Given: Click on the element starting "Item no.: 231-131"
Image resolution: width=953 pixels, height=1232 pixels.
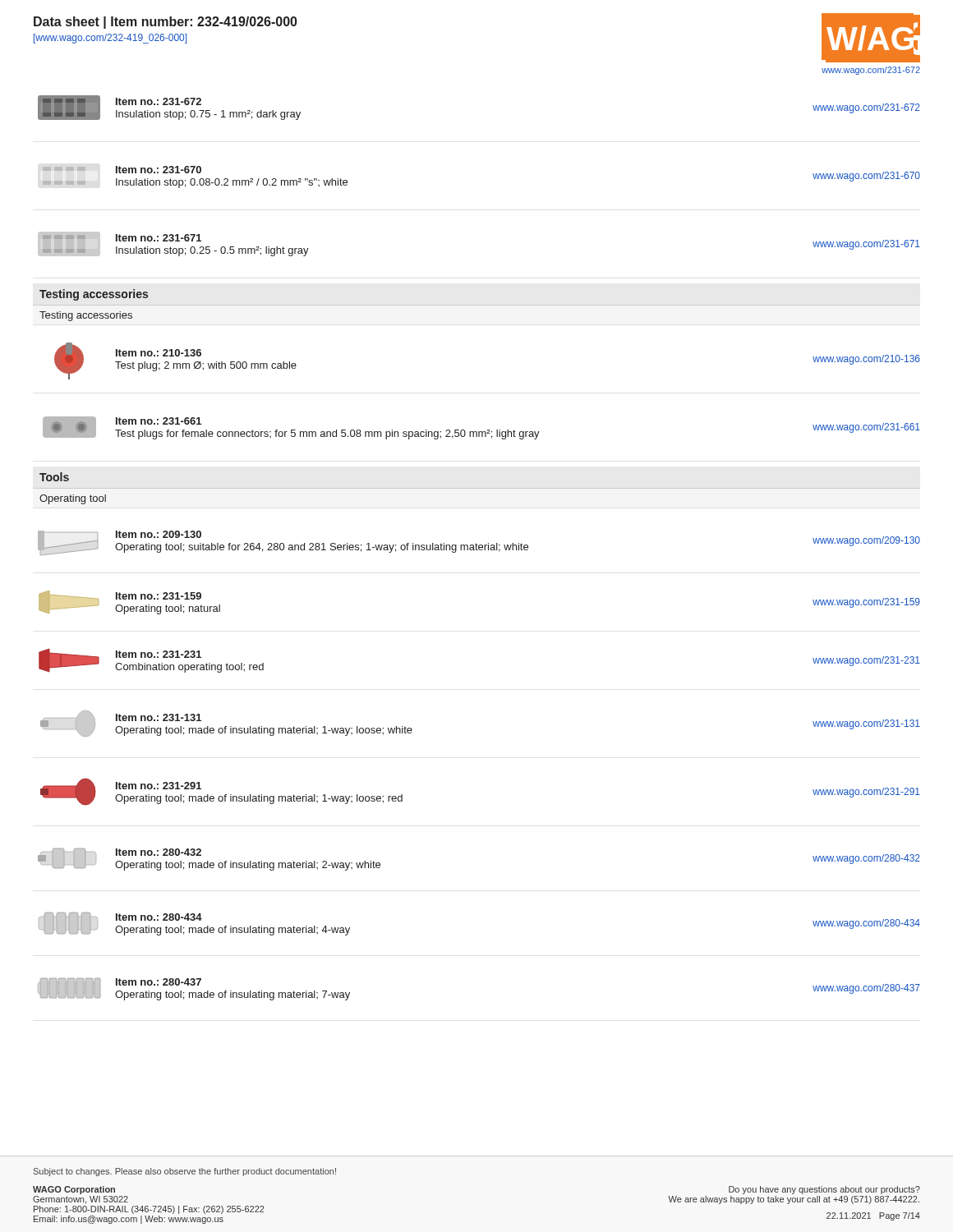Looking at the screenshot, I should [x=185, y=721].
